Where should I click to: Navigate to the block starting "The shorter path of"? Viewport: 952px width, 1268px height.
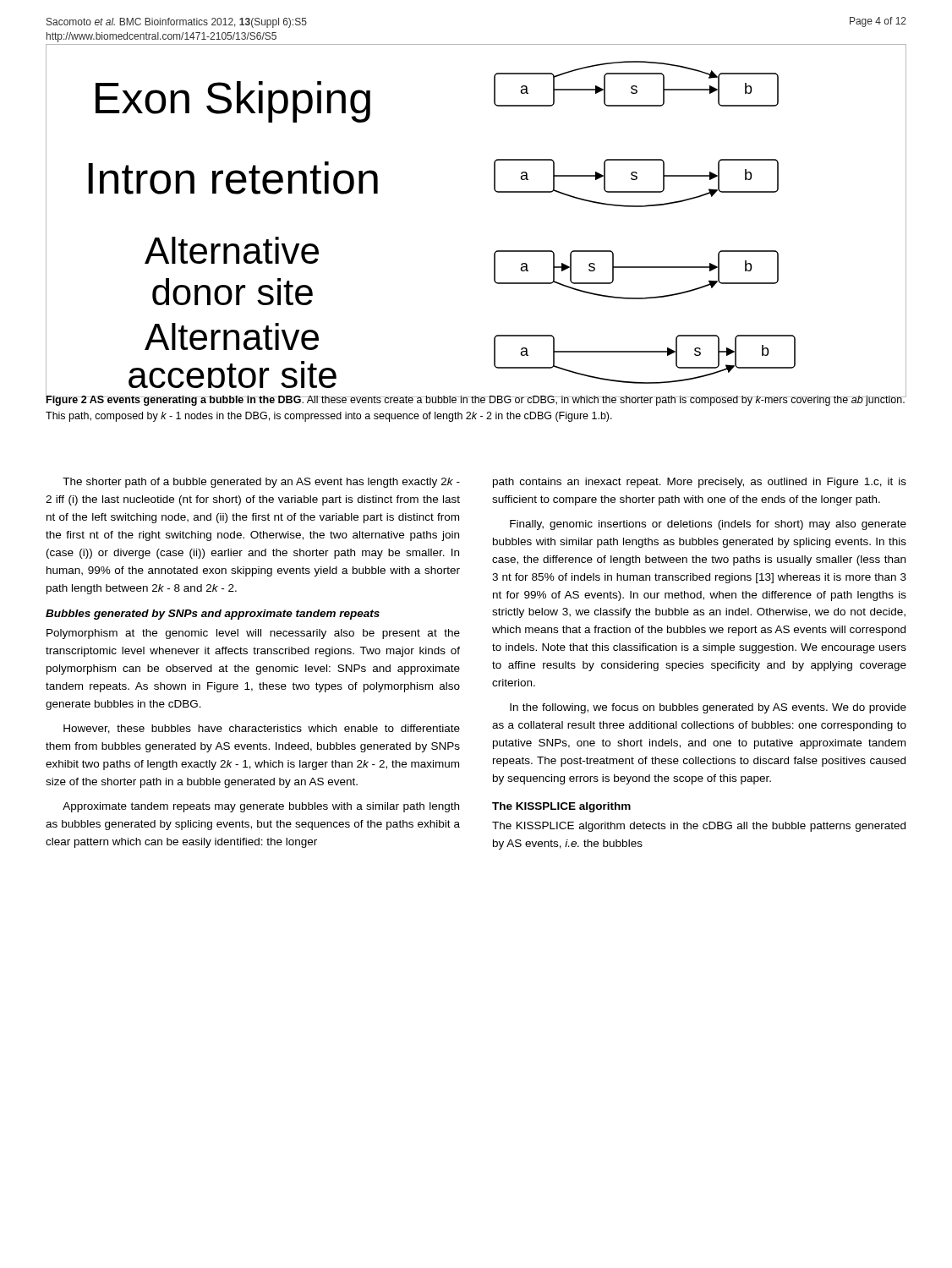pos(253,662)
